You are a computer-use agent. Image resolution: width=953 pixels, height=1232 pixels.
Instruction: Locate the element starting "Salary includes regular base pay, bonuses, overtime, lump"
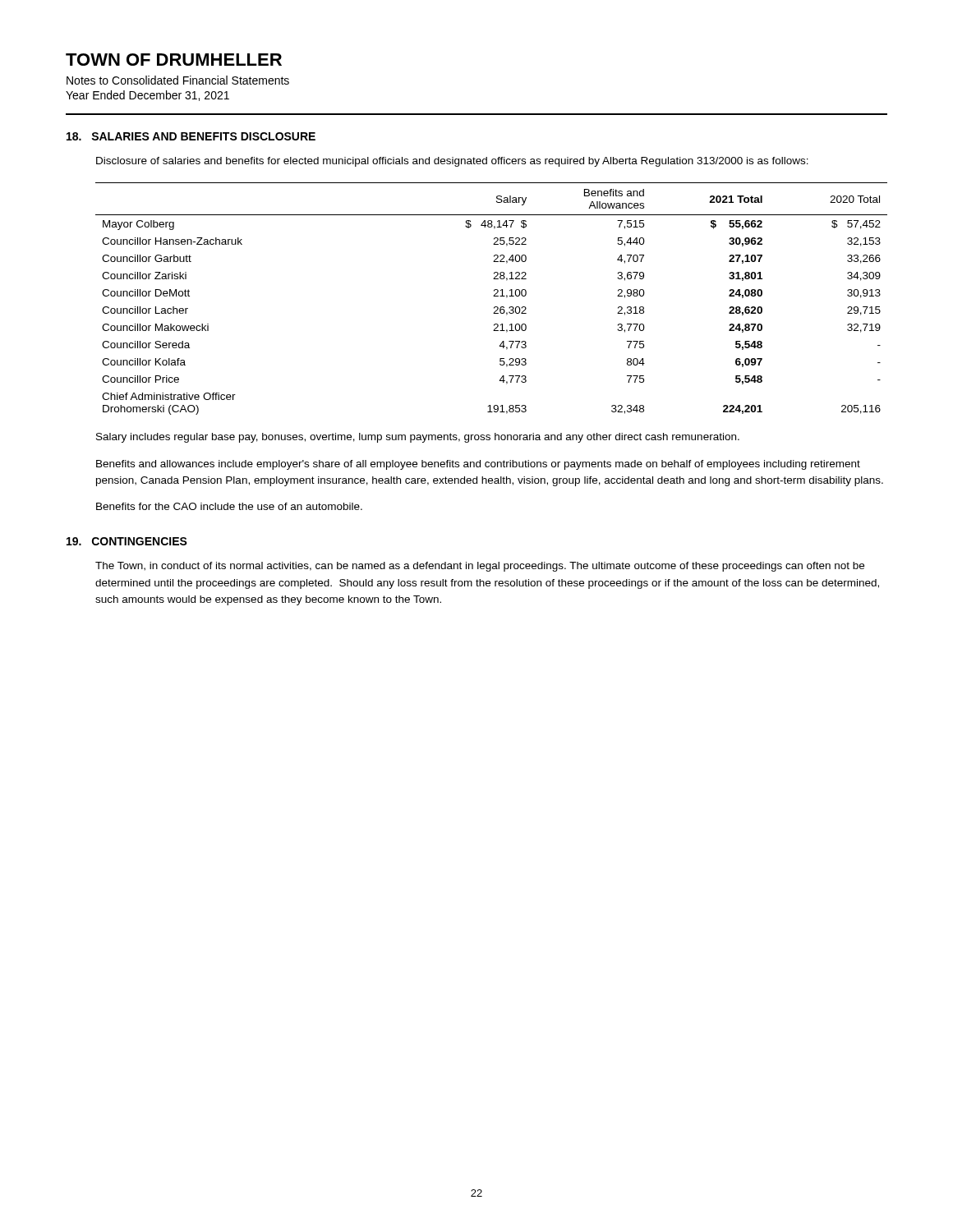tap(418, 437)
